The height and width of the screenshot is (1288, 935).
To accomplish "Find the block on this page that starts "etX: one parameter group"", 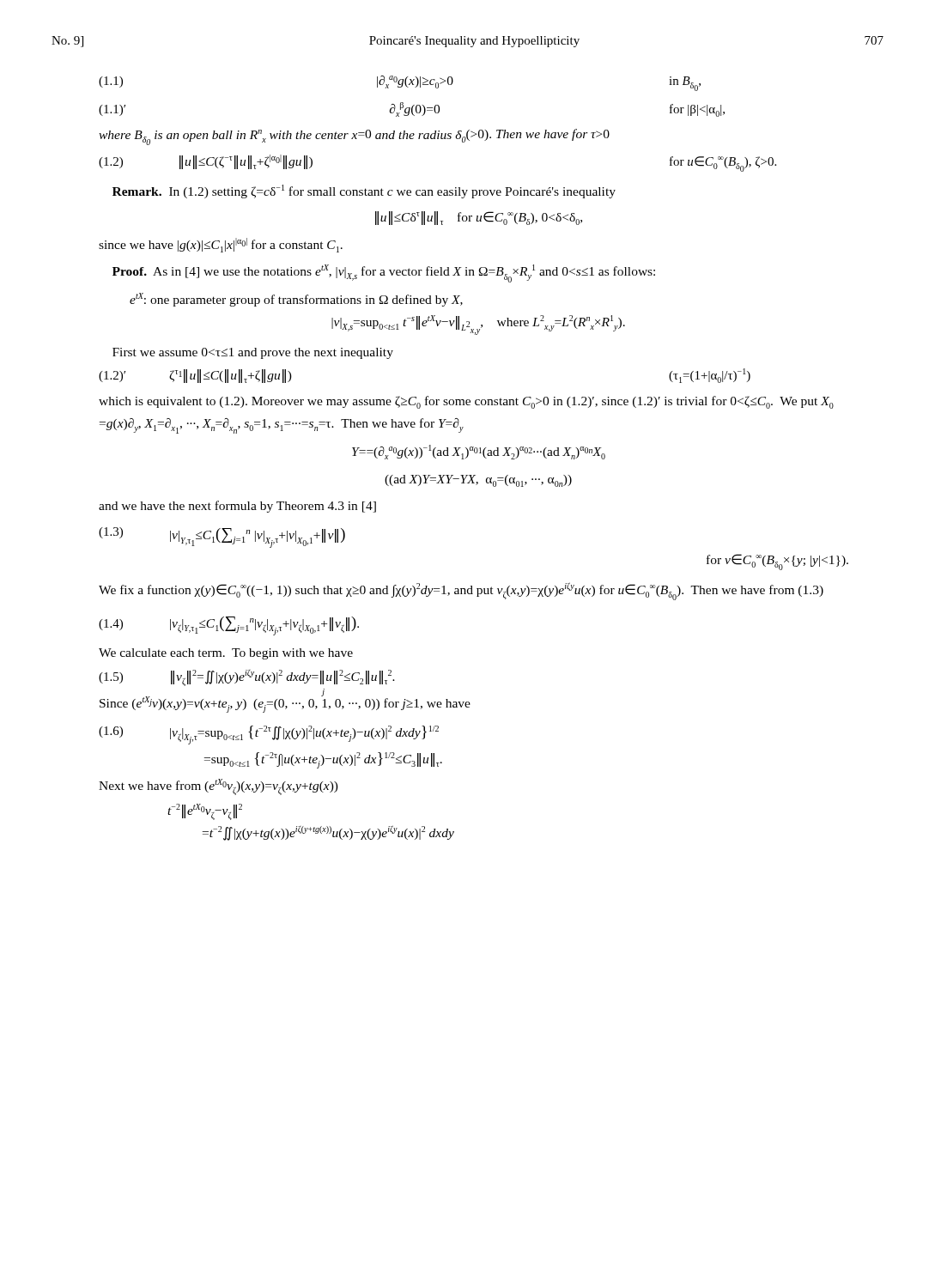I will point(296,299).
